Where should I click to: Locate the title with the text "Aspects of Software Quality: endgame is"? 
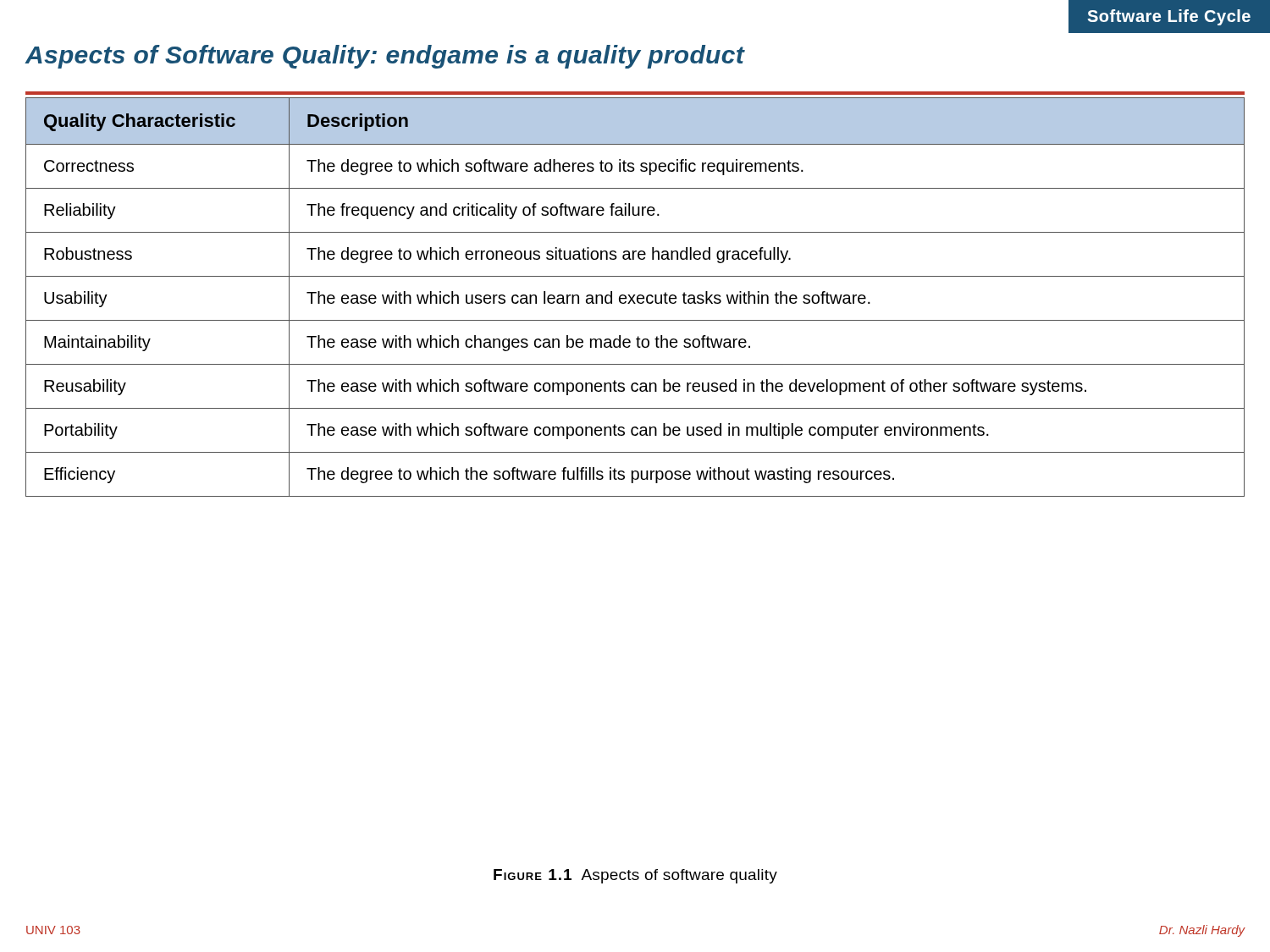pyautogui.click(x=385, y=55)
